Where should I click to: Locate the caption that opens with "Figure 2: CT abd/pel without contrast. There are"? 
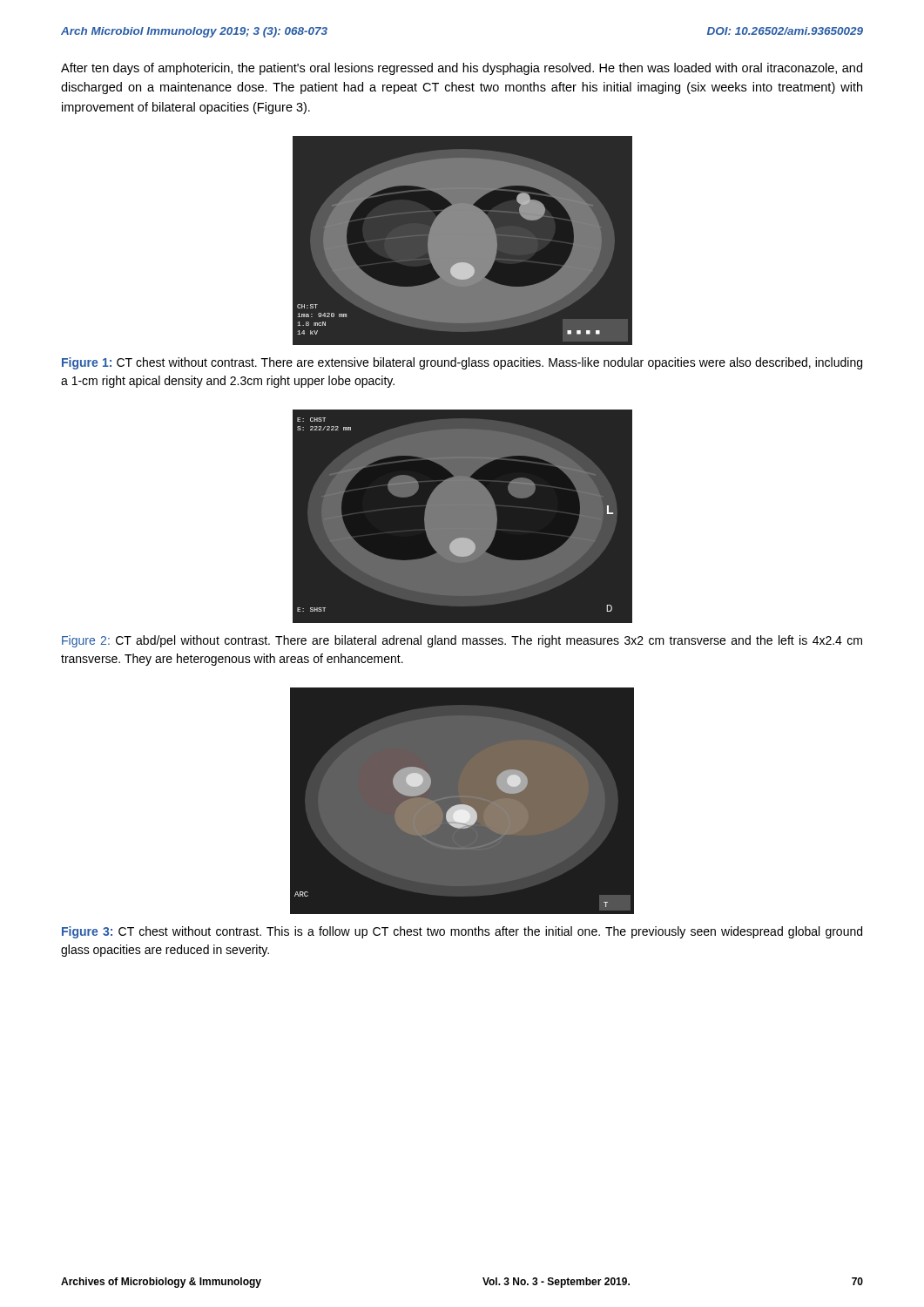[x=462, y=650]
